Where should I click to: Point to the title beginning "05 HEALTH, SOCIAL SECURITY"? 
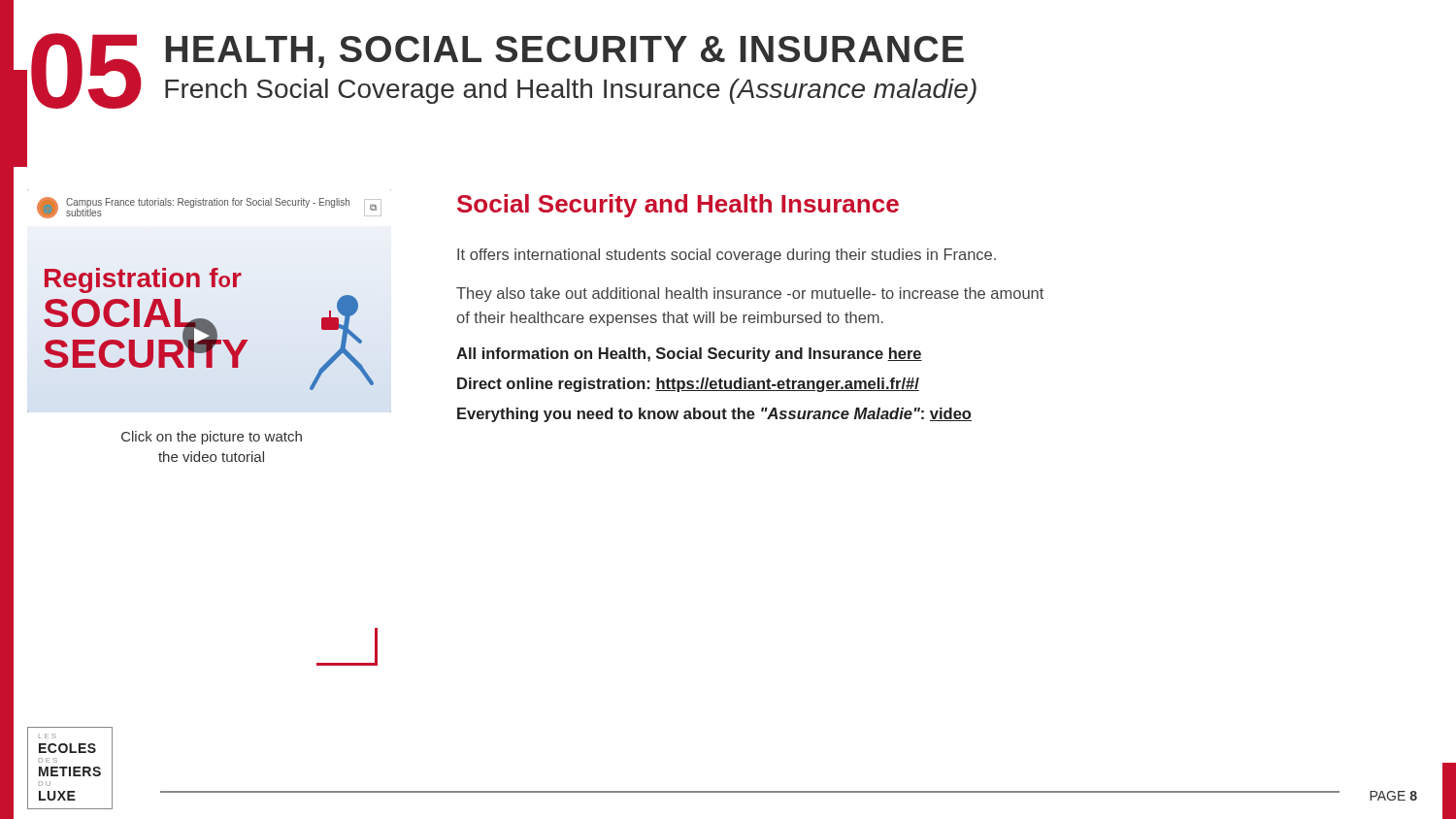point(502,71)
